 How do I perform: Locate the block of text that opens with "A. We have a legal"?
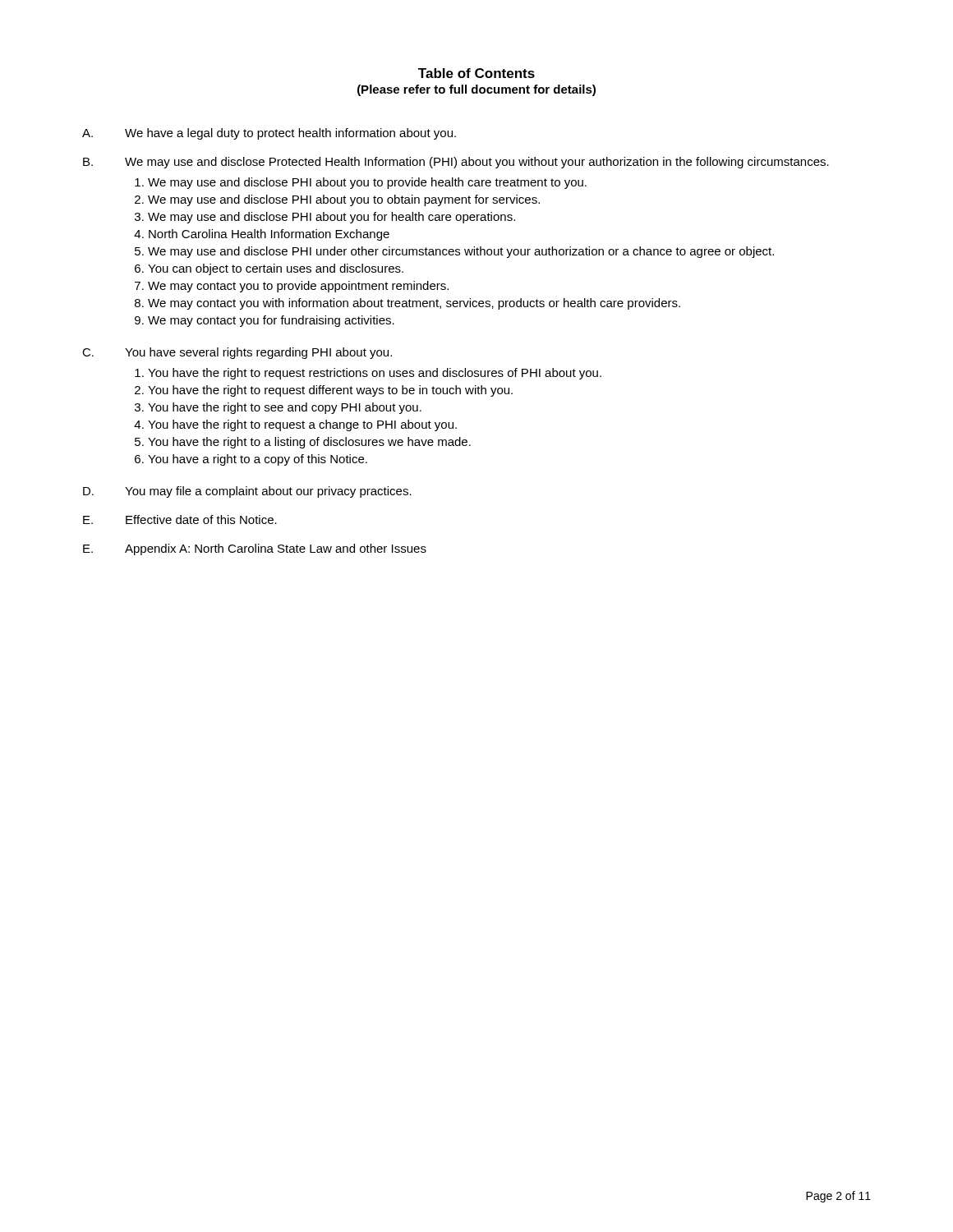coord(269,134)
